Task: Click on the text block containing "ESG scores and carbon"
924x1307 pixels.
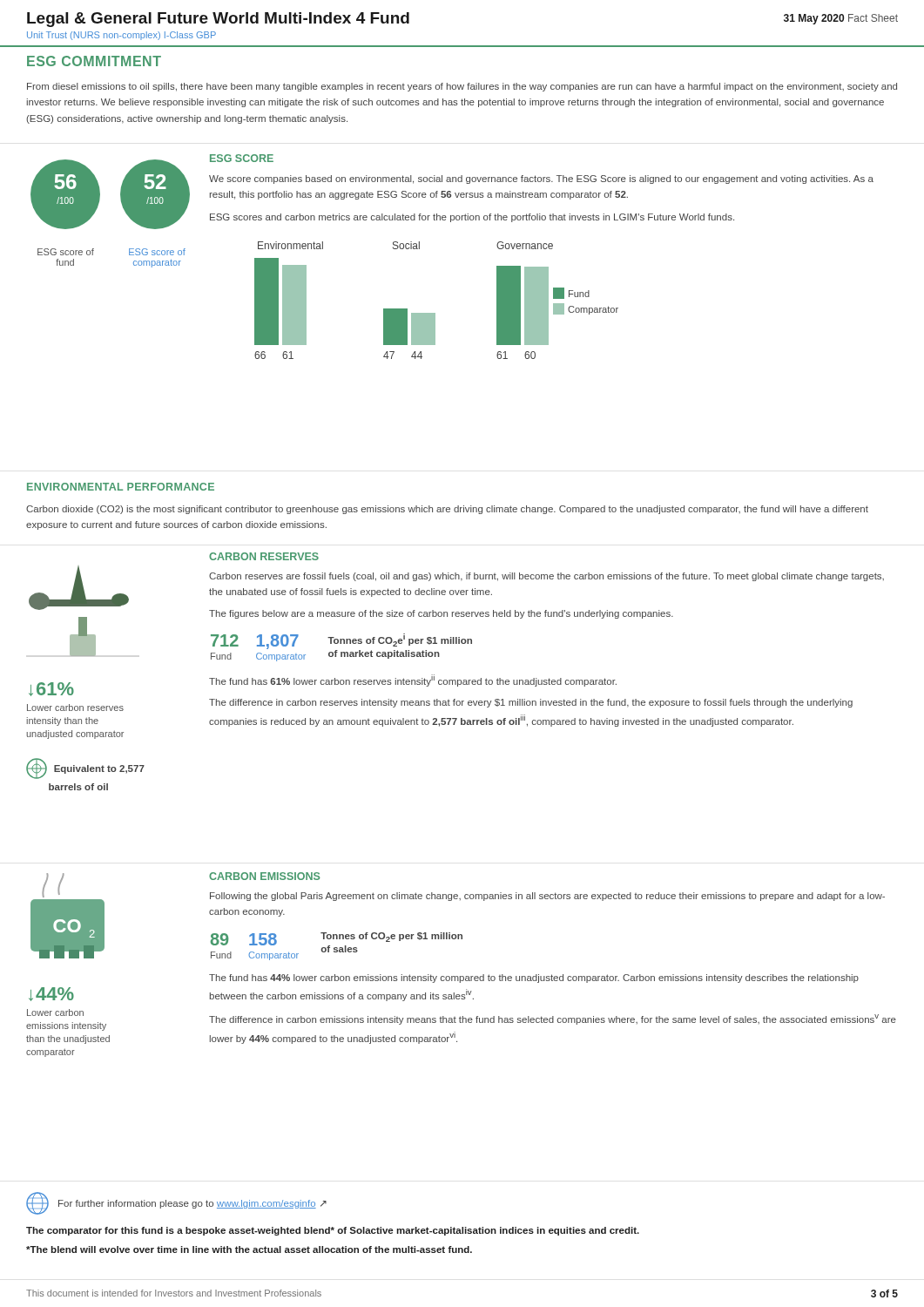Action: (472, 217)
